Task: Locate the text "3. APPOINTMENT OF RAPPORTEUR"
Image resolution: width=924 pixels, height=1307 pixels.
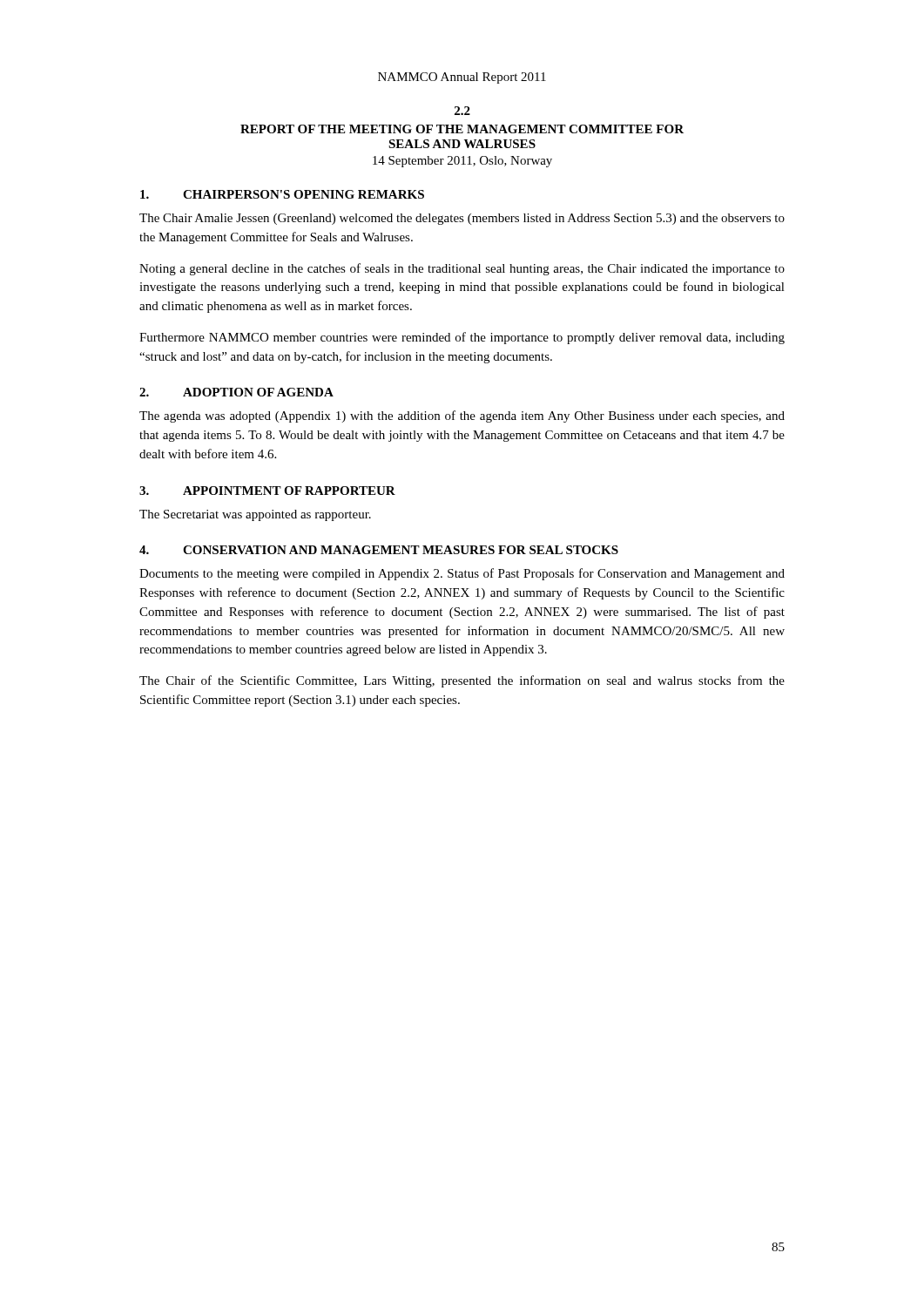Action: tap(267, 491)
